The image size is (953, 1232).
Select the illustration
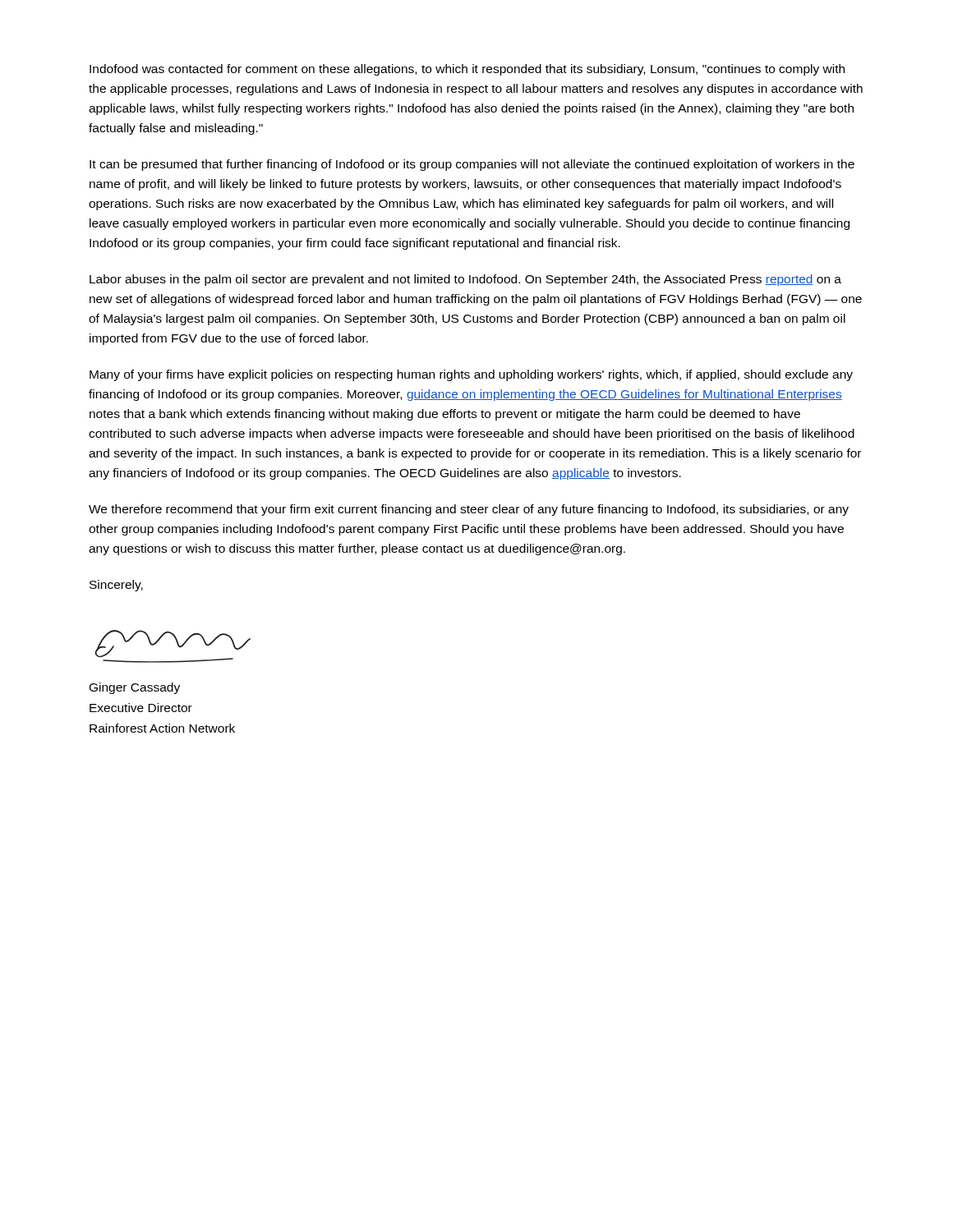pos(476,641)
